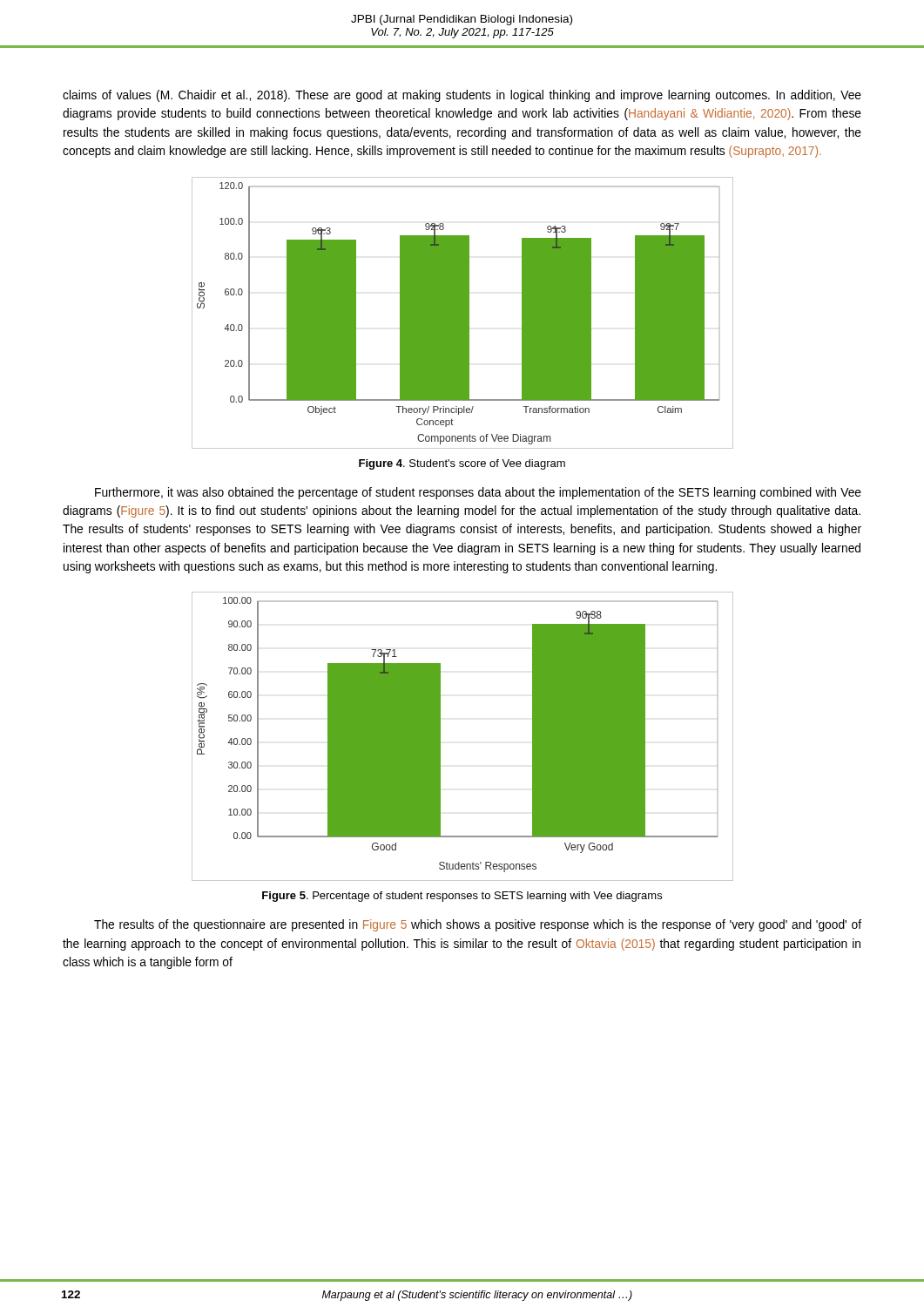Click on the text block containing "claims of values (M."
The height and width of the screenshot is (1307, 924).
coord(462,123)
